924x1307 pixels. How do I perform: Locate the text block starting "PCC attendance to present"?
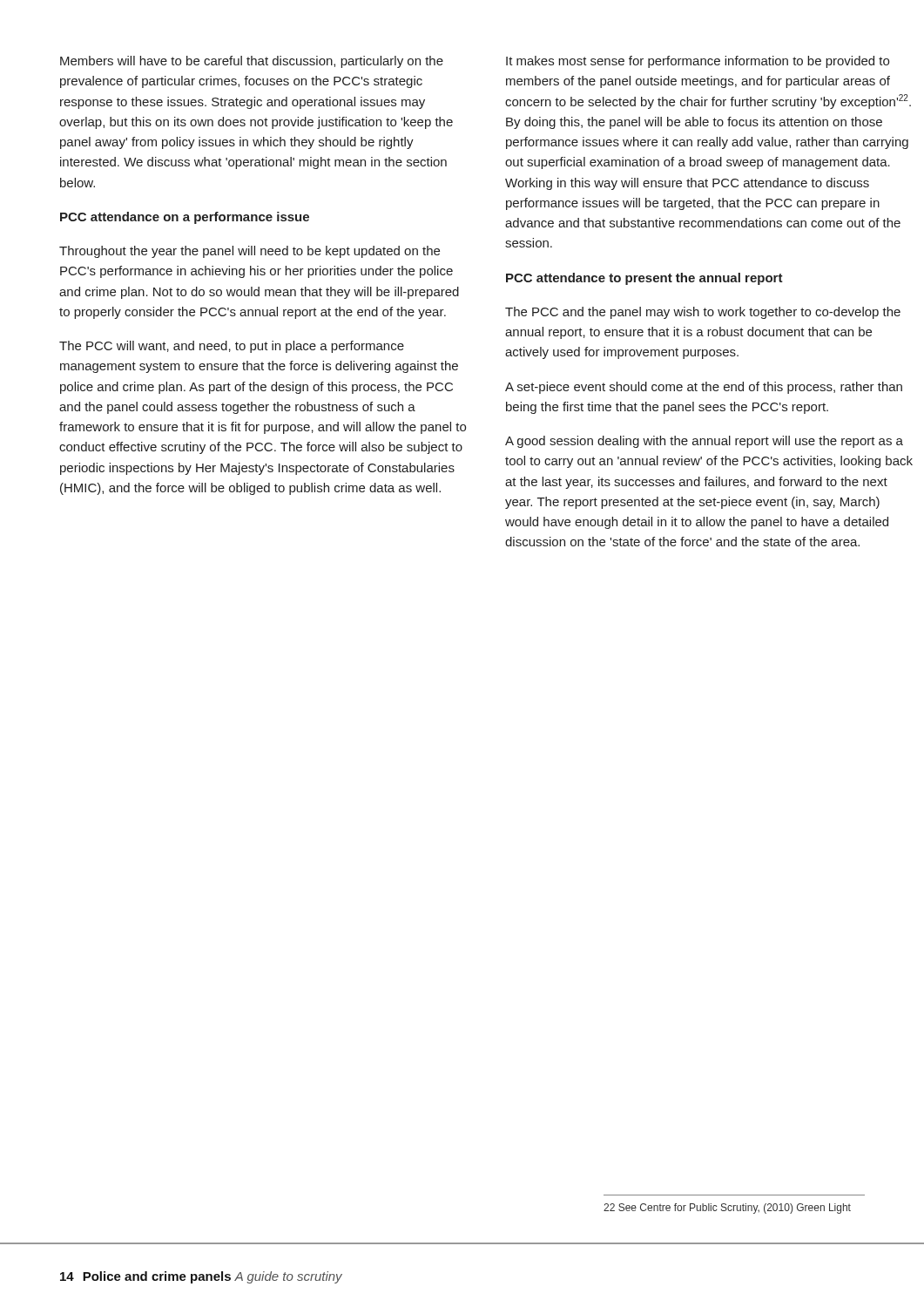click(710, 277)
